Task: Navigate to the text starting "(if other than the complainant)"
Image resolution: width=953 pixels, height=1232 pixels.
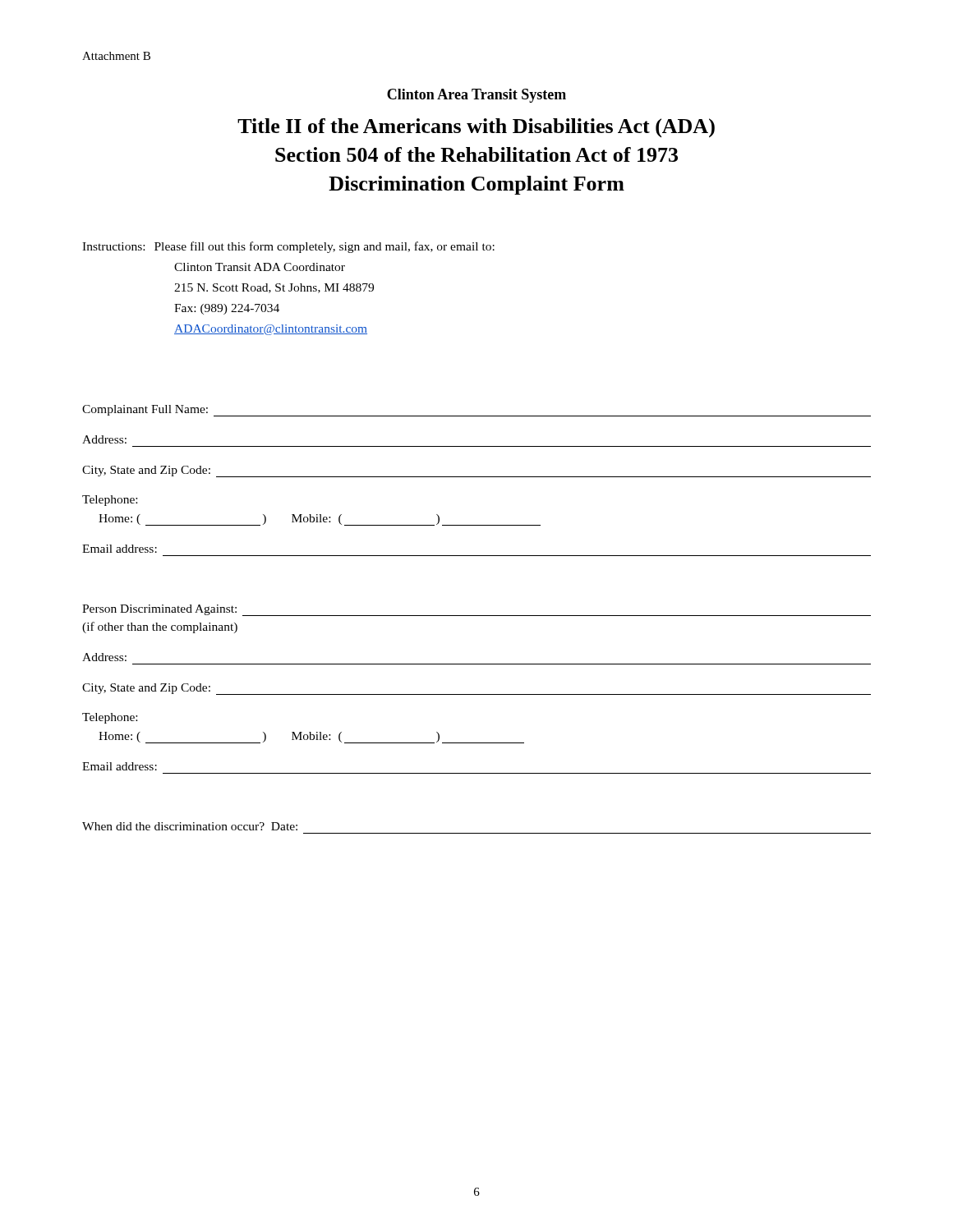Action: pyautogui.click(x=160, y=627)
